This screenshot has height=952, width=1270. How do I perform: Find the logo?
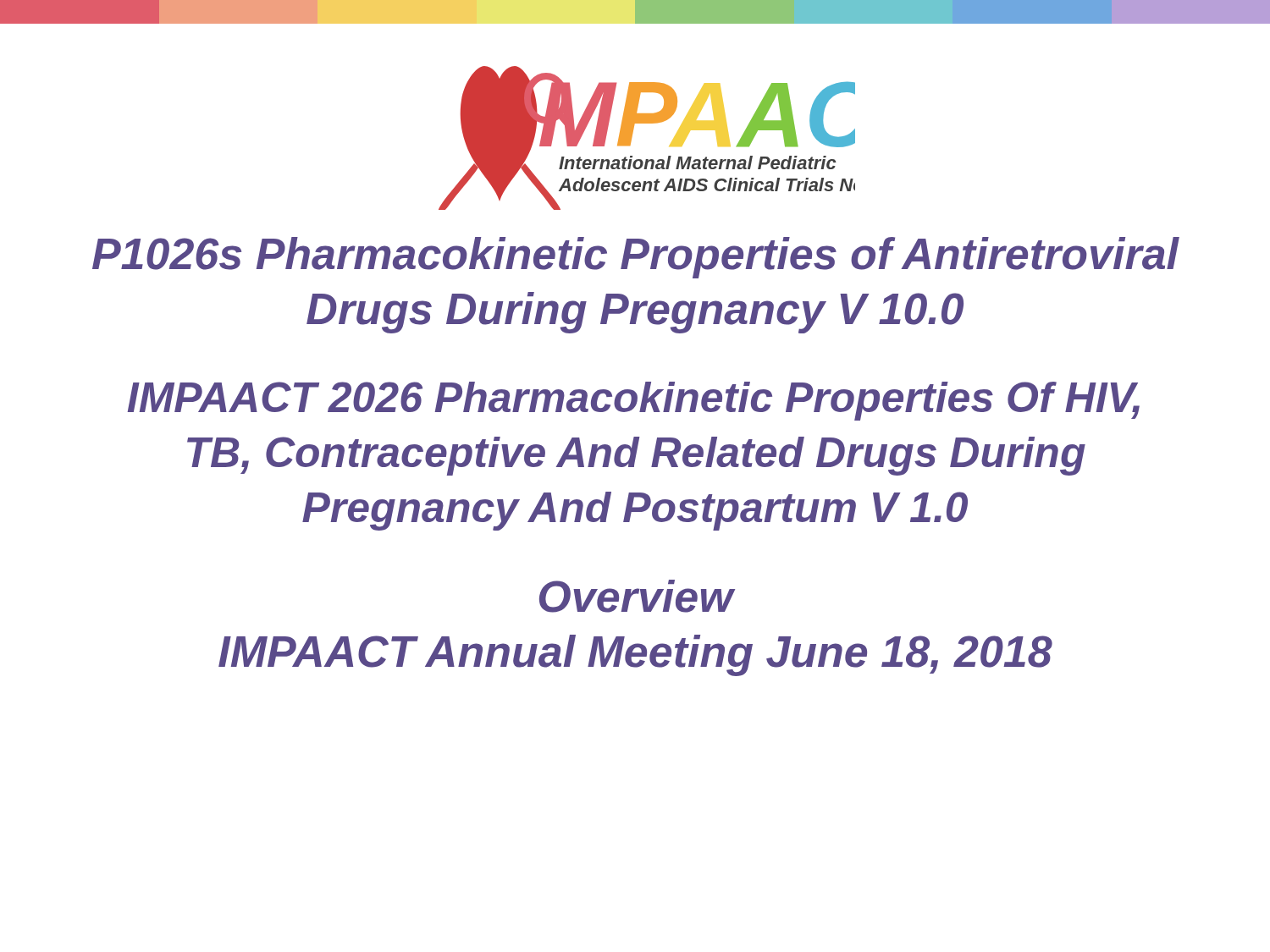(x=635, y=129)
